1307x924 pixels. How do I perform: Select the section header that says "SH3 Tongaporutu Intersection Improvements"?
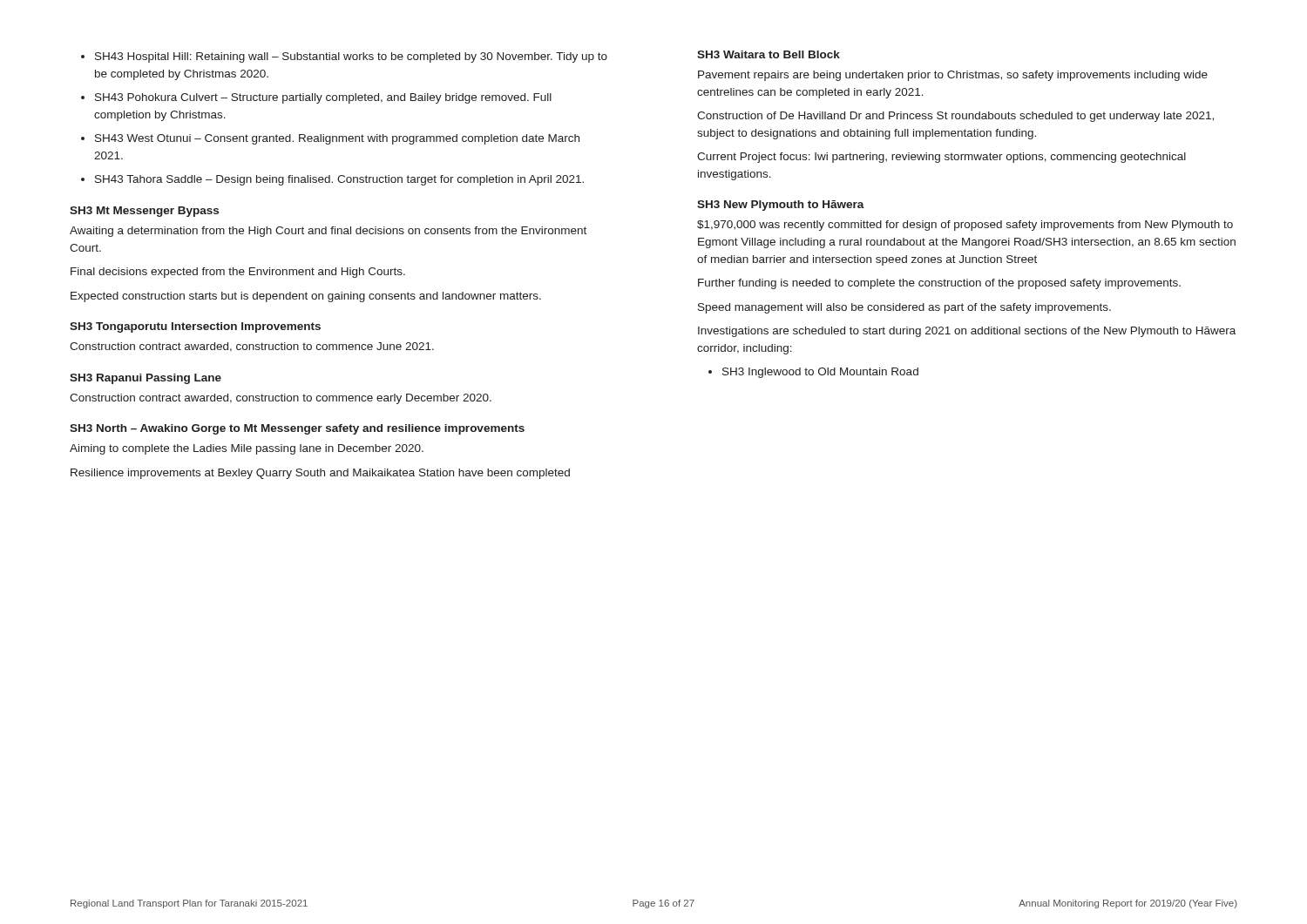click(195, 326)
